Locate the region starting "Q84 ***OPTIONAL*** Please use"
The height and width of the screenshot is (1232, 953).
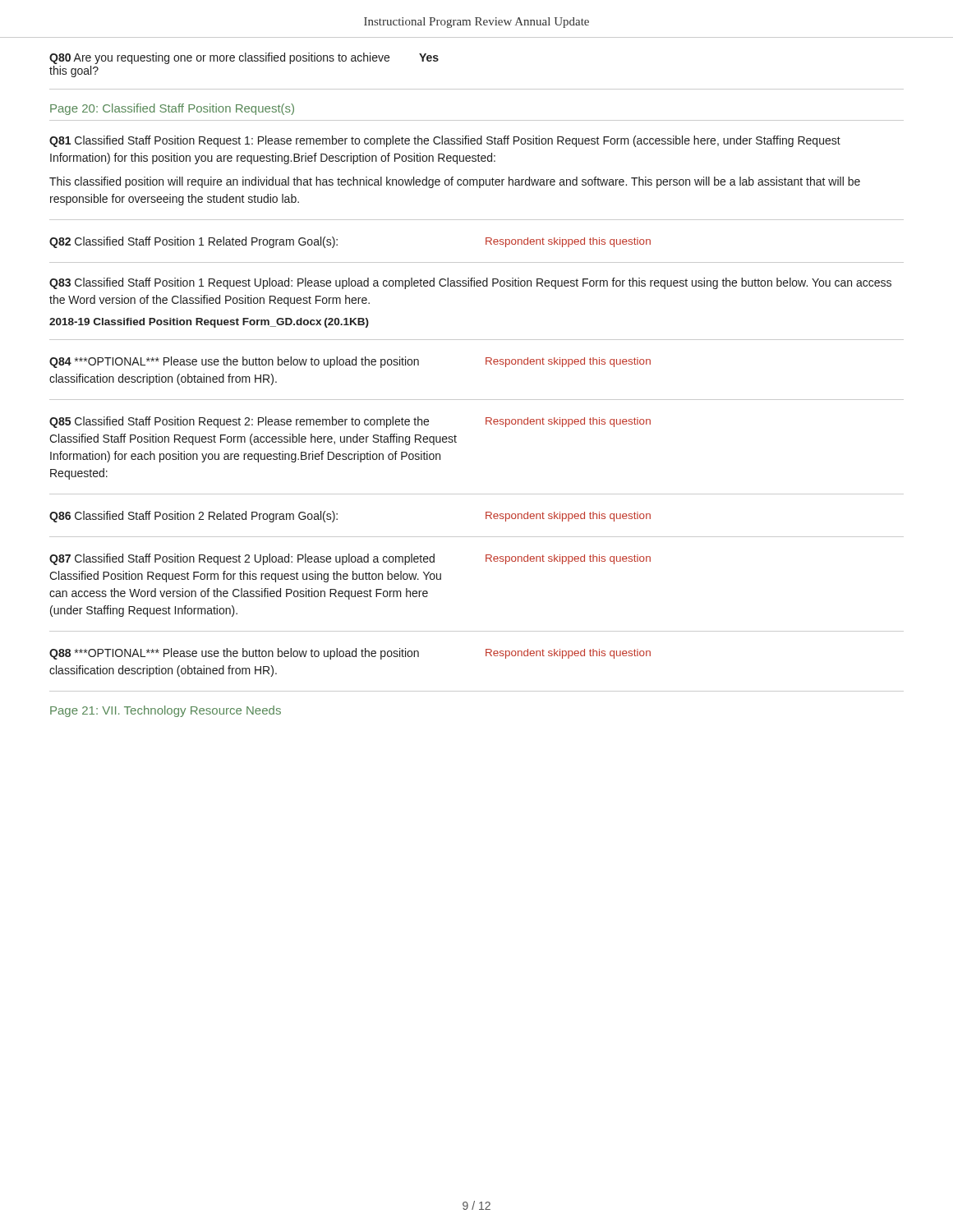coord(476,370)
